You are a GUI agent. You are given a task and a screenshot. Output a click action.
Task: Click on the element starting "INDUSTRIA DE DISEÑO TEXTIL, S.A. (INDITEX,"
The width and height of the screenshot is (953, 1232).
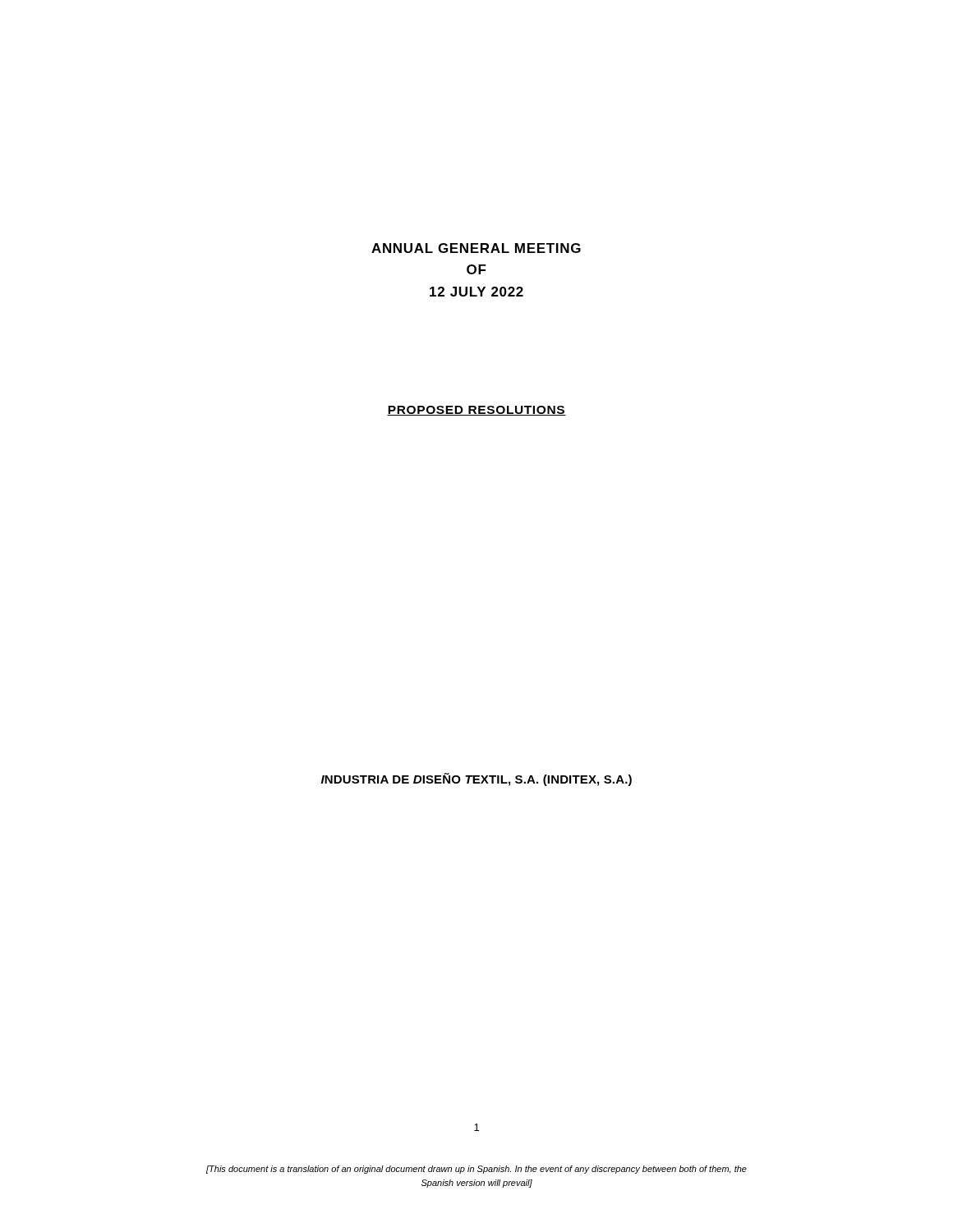click(476, 779)
